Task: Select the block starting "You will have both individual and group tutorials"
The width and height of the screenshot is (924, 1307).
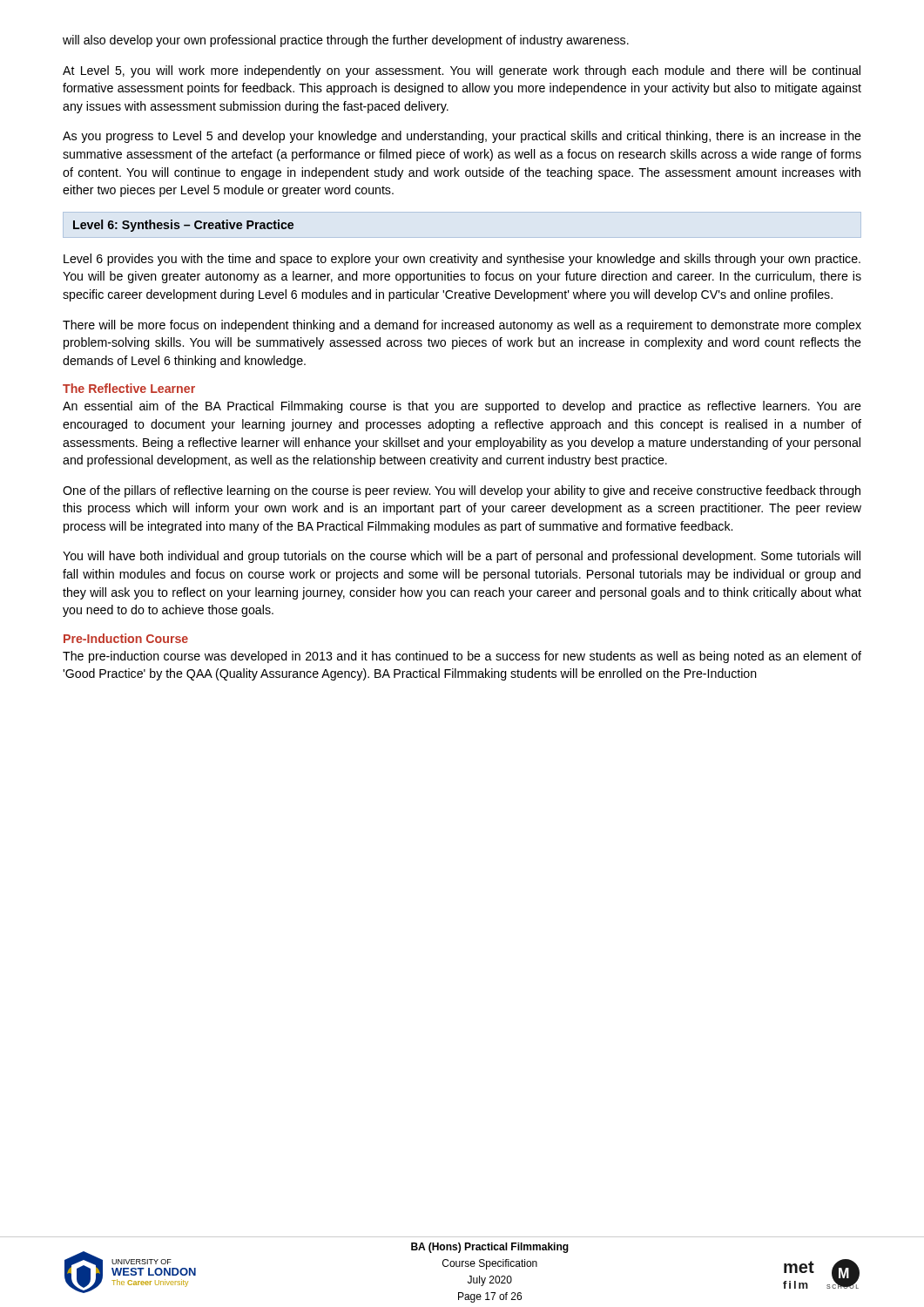Action: [x=462, y=583]
